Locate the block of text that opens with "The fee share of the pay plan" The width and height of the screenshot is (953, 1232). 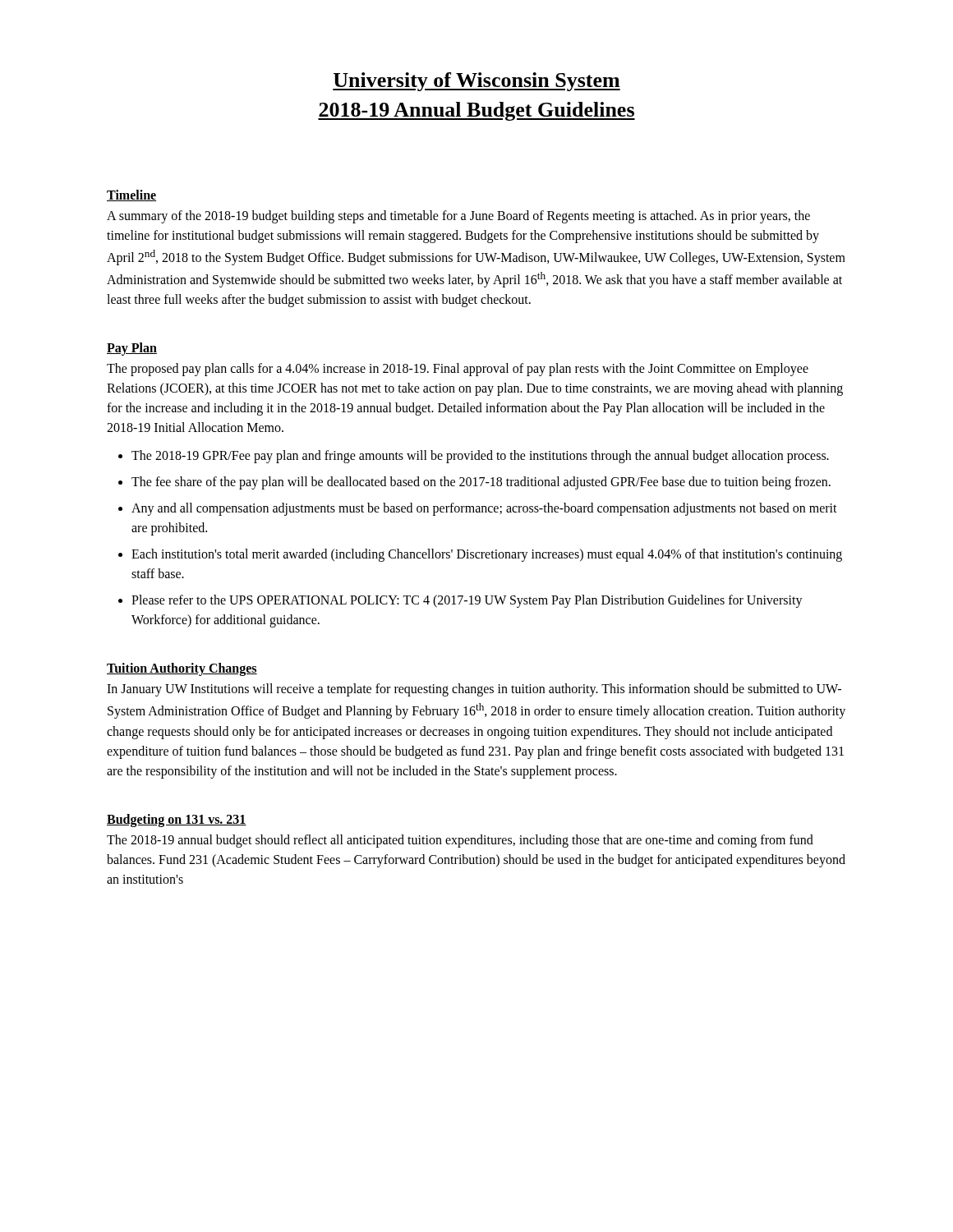coord(481,482)
